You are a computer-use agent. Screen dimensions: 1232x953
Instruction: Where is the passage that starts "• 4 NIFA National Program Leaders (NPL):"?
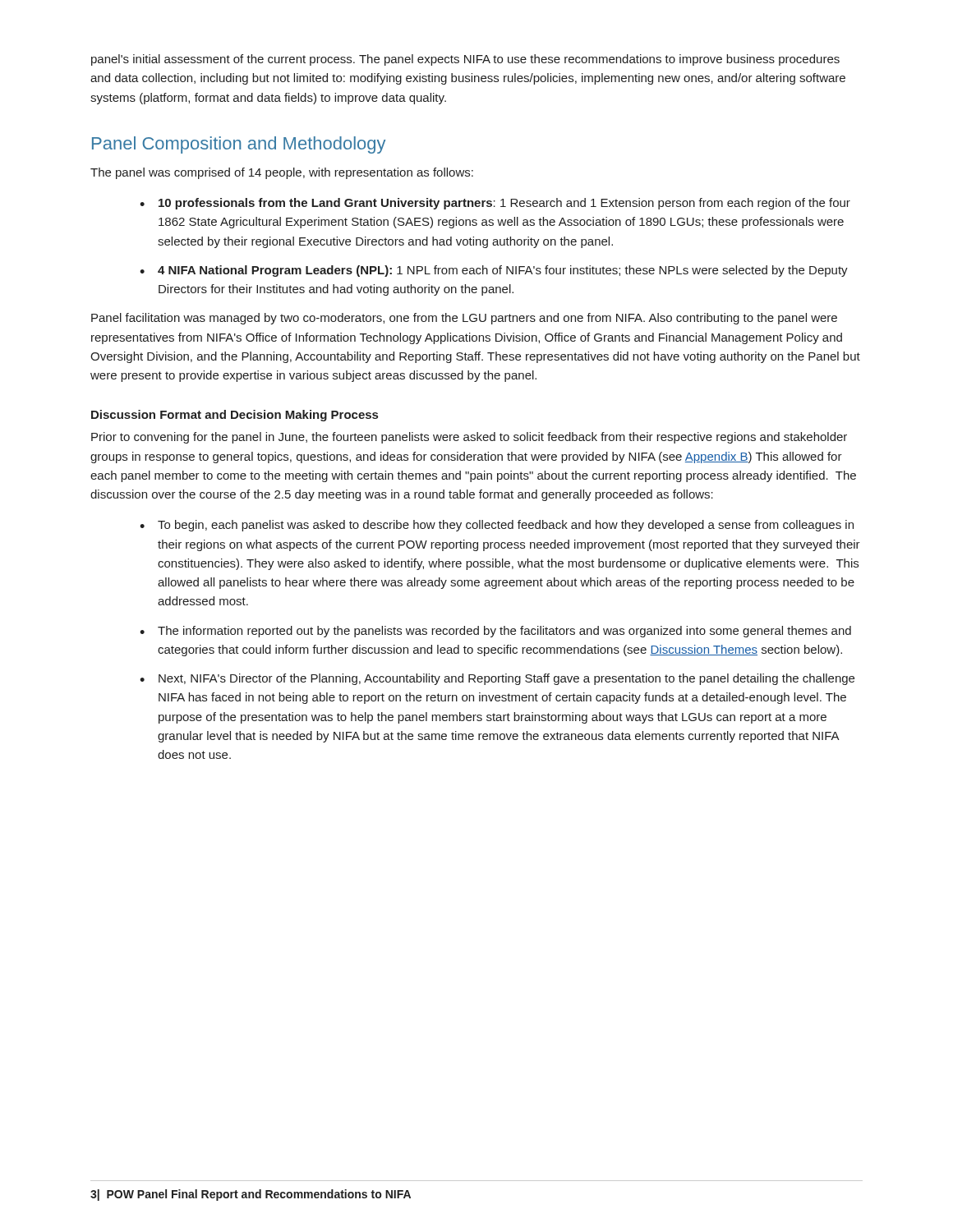pyautogui.click(x=501, y=279)
